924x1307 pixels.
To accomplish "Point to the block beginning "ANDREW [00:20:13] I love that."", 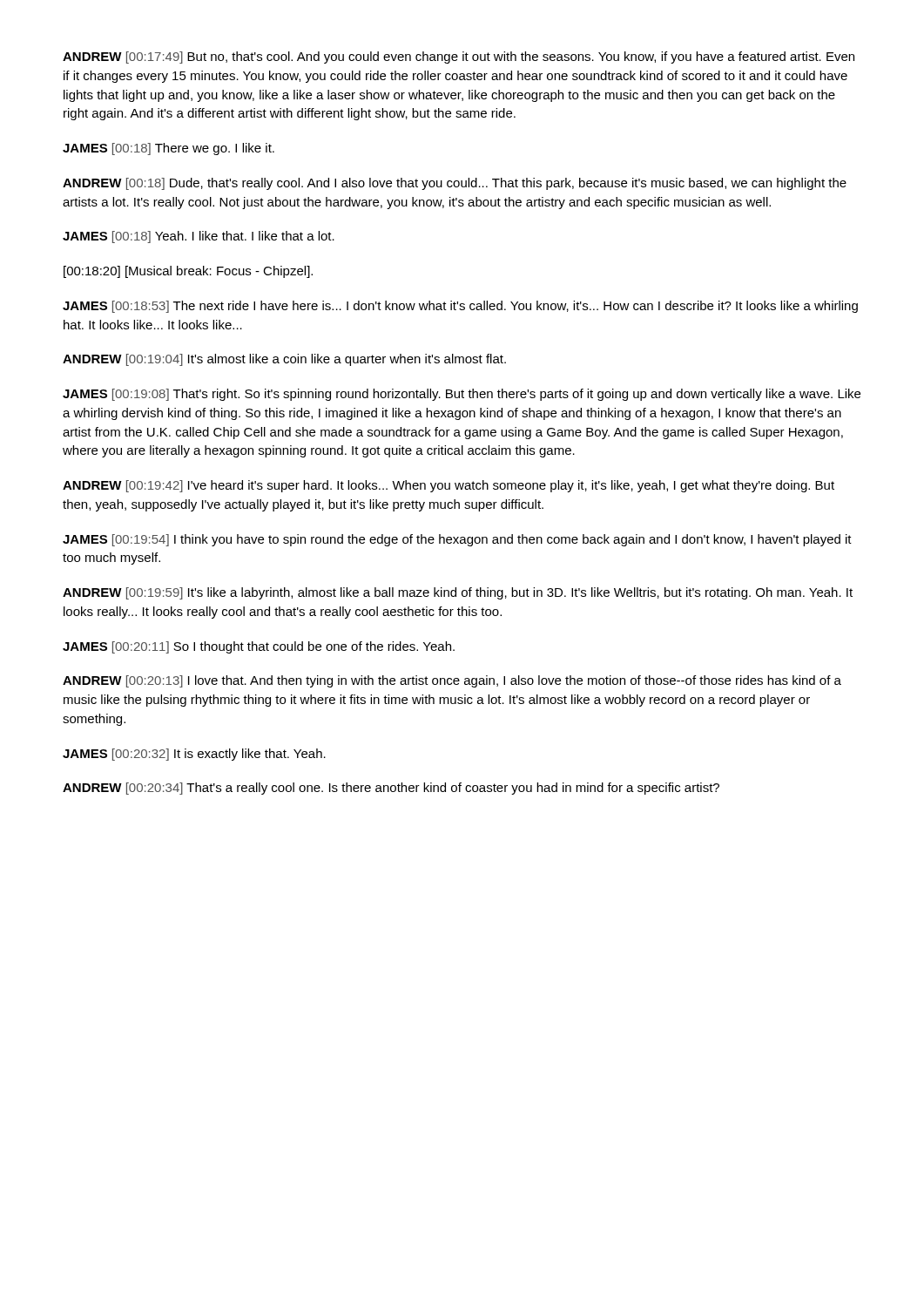I will pyautogui.click(x=452, y=699).
